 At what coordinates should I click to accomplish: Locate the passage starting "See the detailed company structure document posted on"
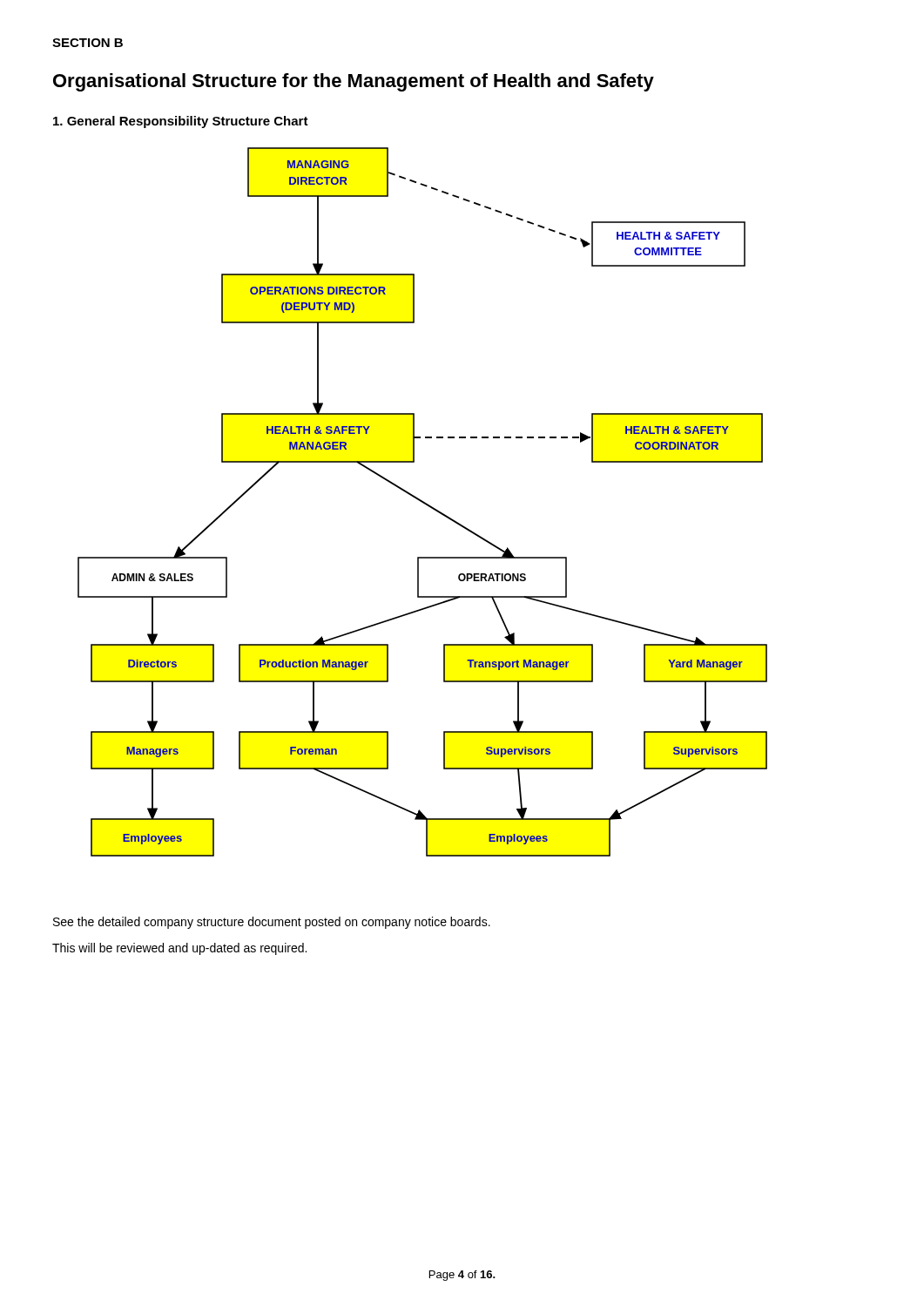click(x=272, y=922)
